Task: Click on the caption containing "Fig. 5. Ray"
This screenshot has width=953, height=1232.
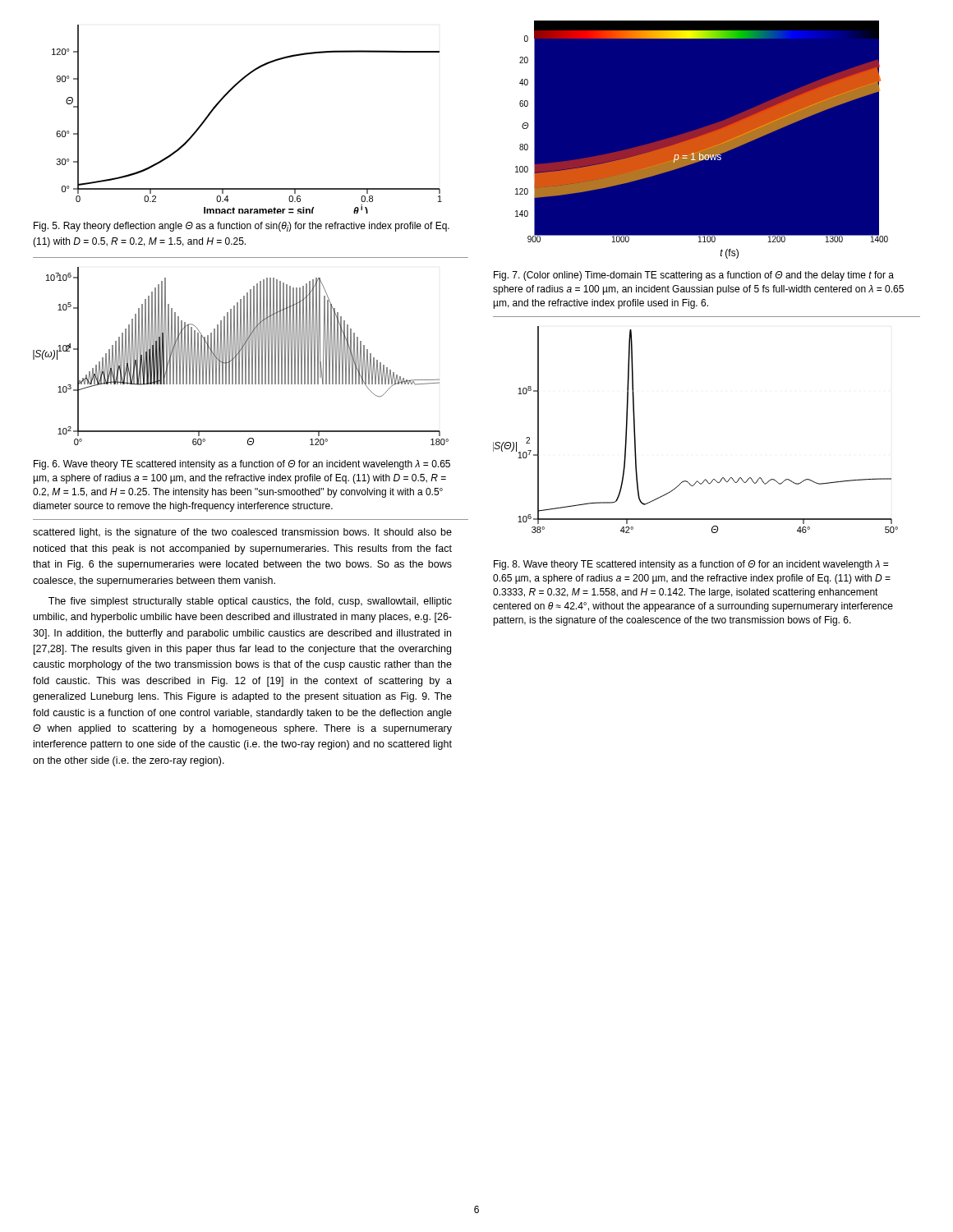Action: (x=242, y=234)
